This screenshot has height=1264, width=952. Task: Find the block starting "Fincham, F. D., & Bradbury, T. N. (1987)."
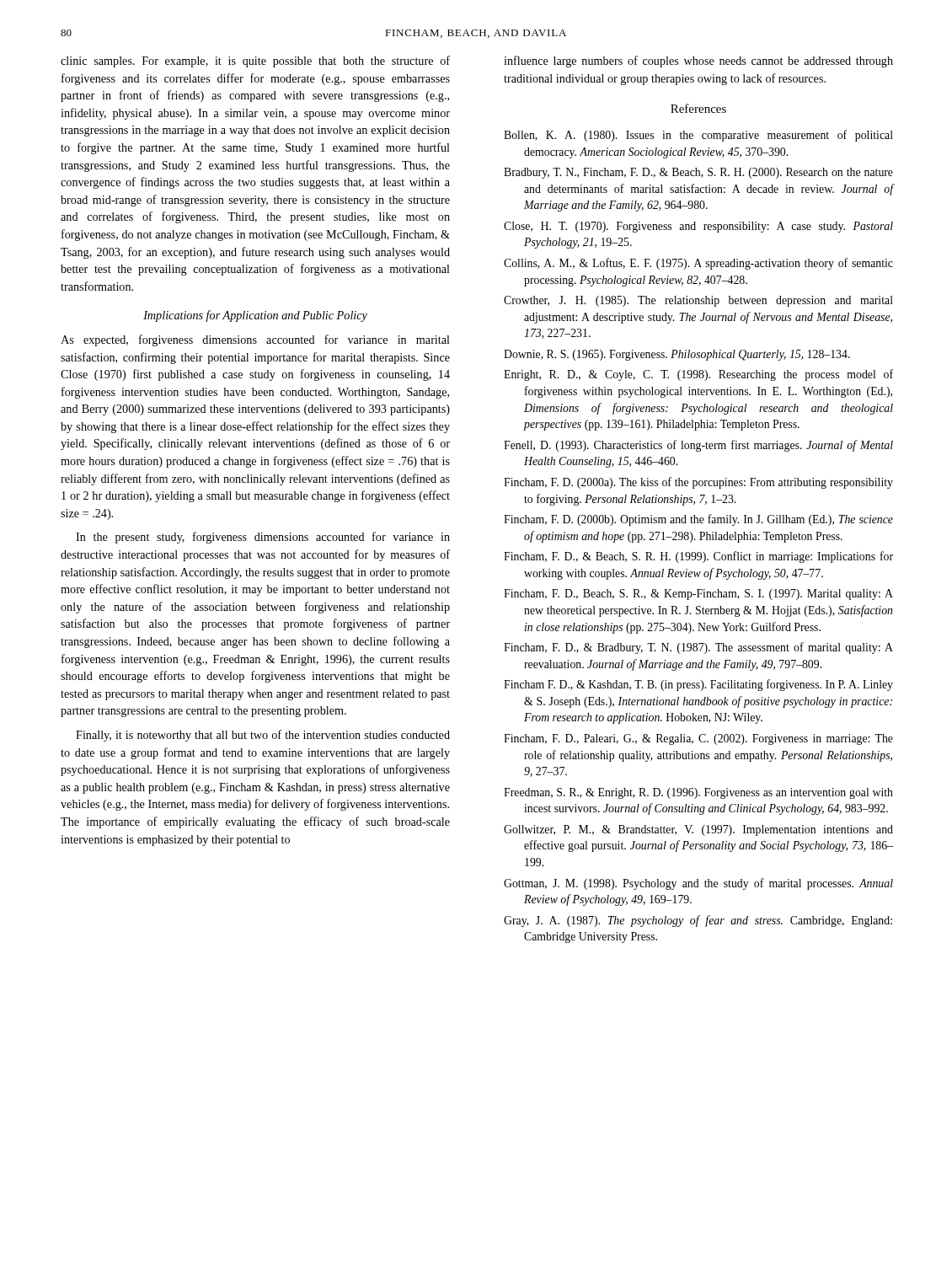coord(698,656)
